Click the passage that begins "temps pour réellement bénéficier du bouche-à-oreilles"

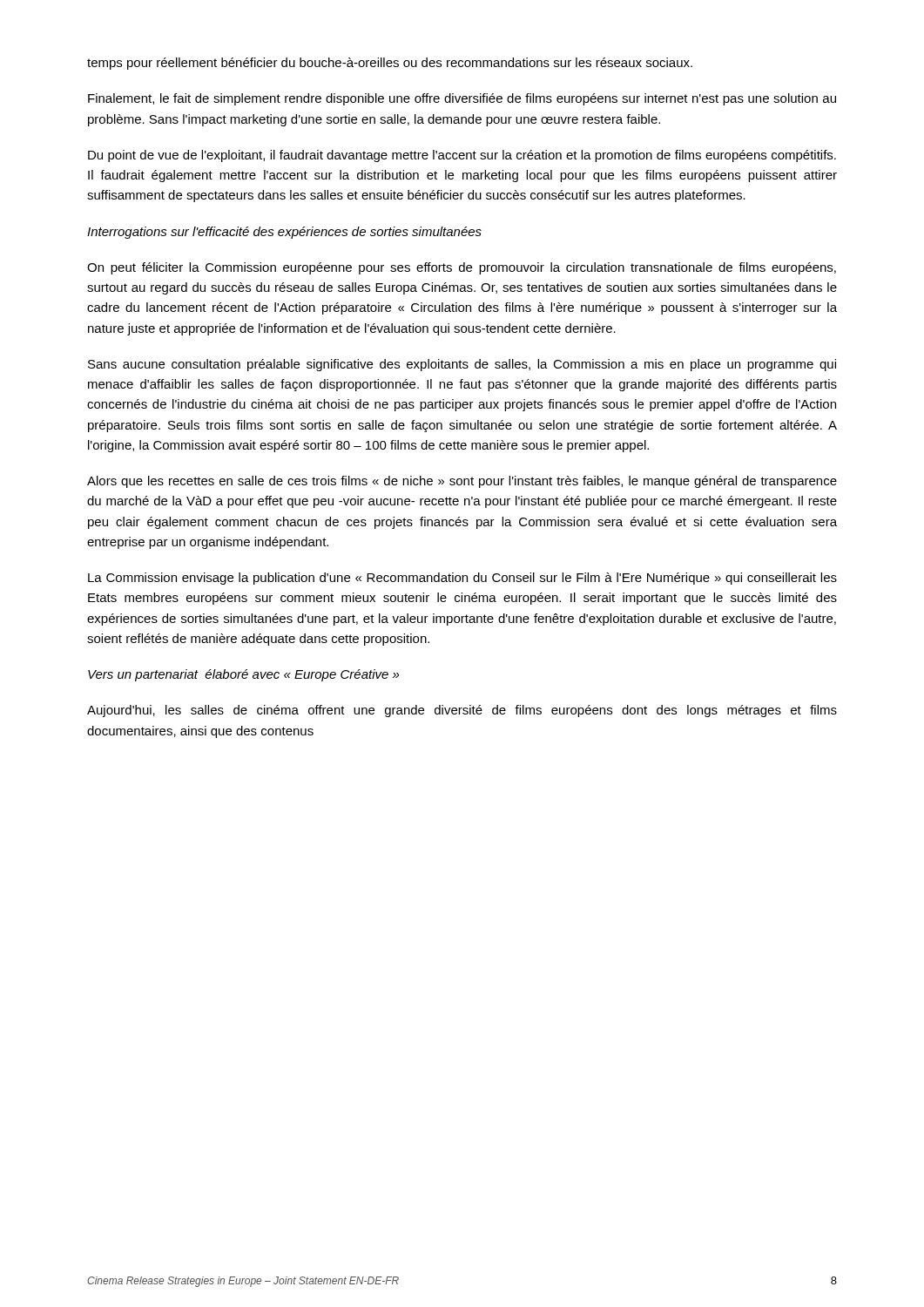(x=462, y=62)
